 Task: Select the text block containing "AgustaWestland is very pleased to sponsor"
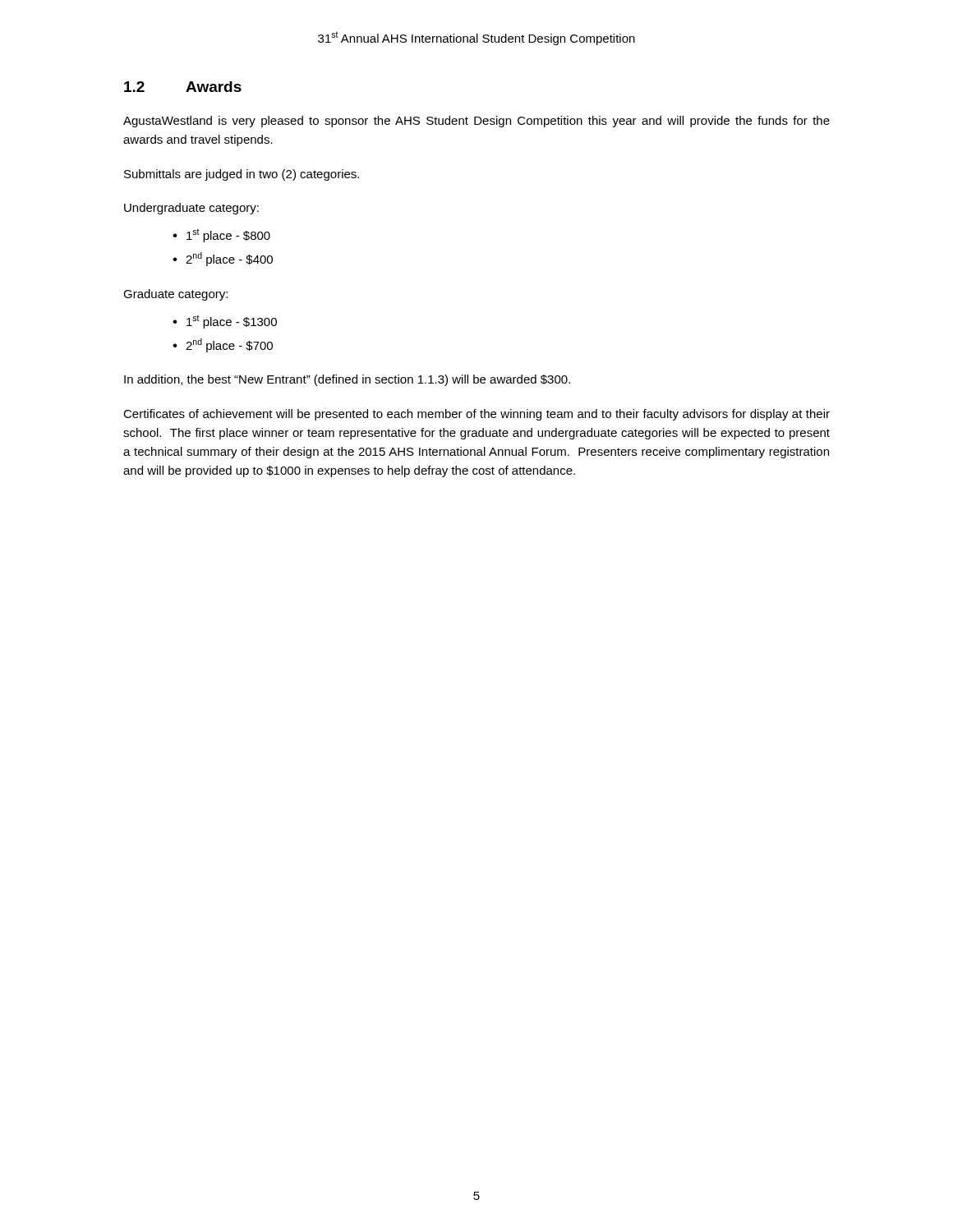pyautogui.click(x=476, y=130)
